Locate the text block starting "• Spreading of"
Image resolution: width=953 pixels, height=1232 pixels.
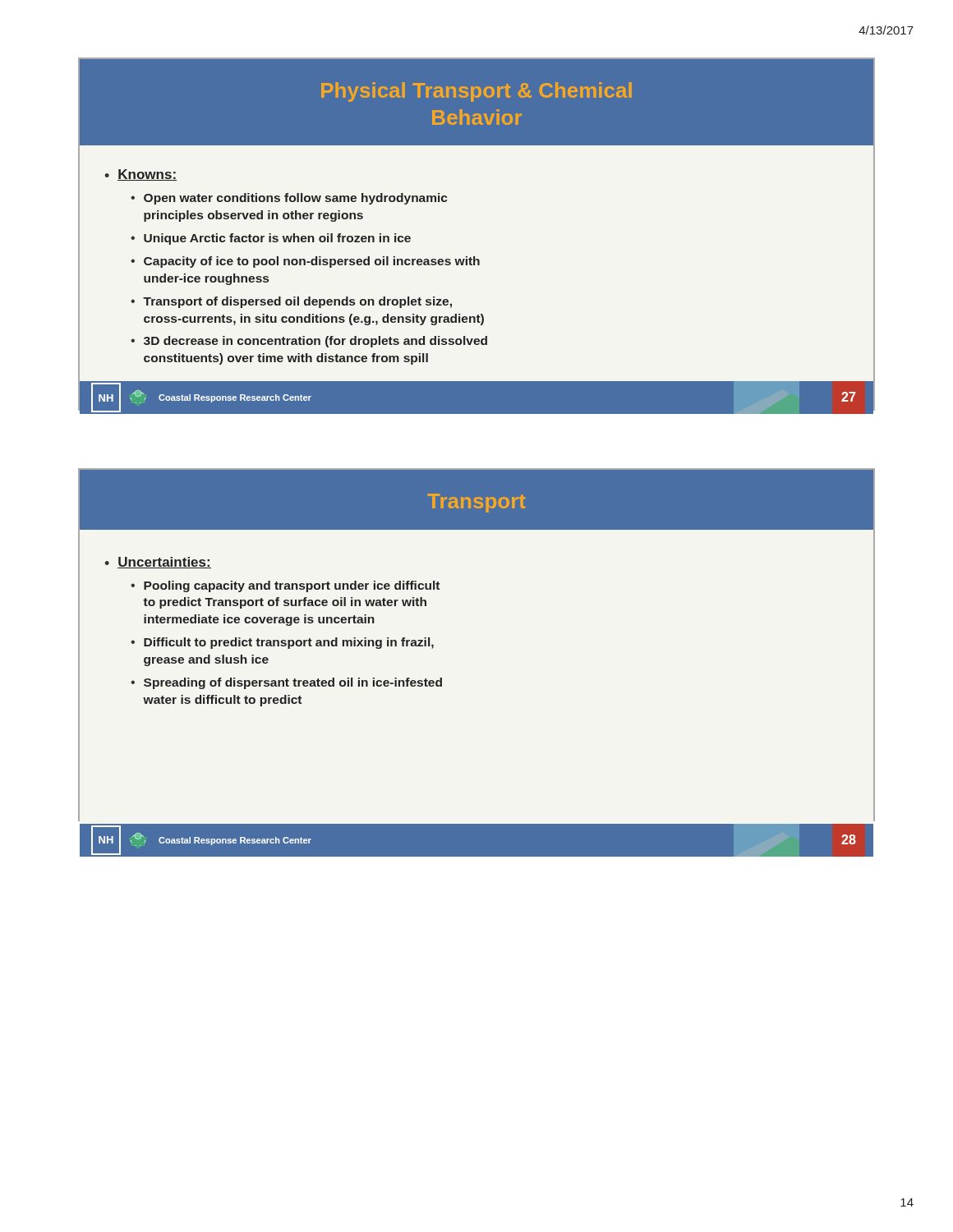click(x=287, y=692)
